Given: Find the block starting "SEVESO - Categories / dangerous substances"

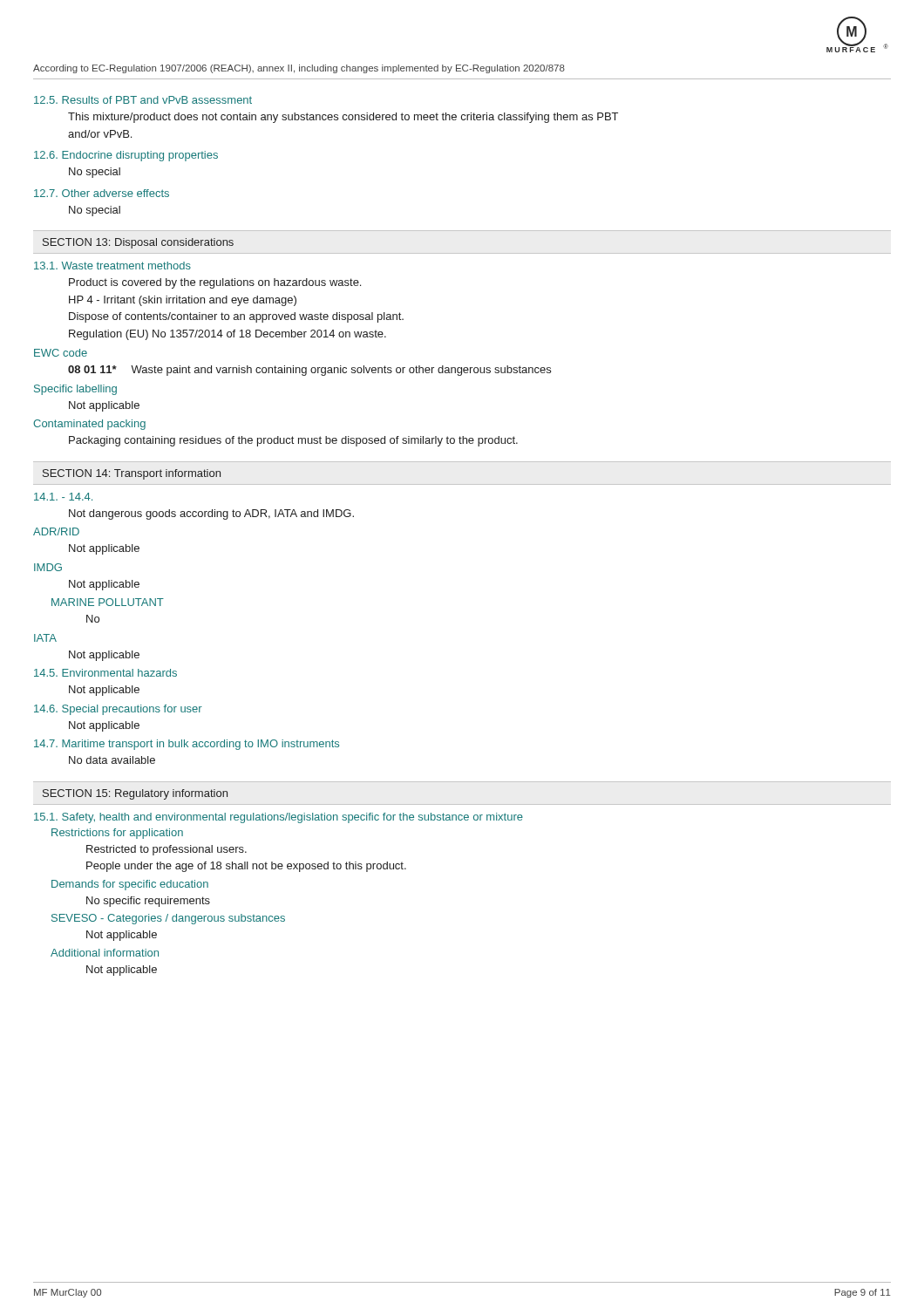Looking at the screenshot, I should point(168,918).
